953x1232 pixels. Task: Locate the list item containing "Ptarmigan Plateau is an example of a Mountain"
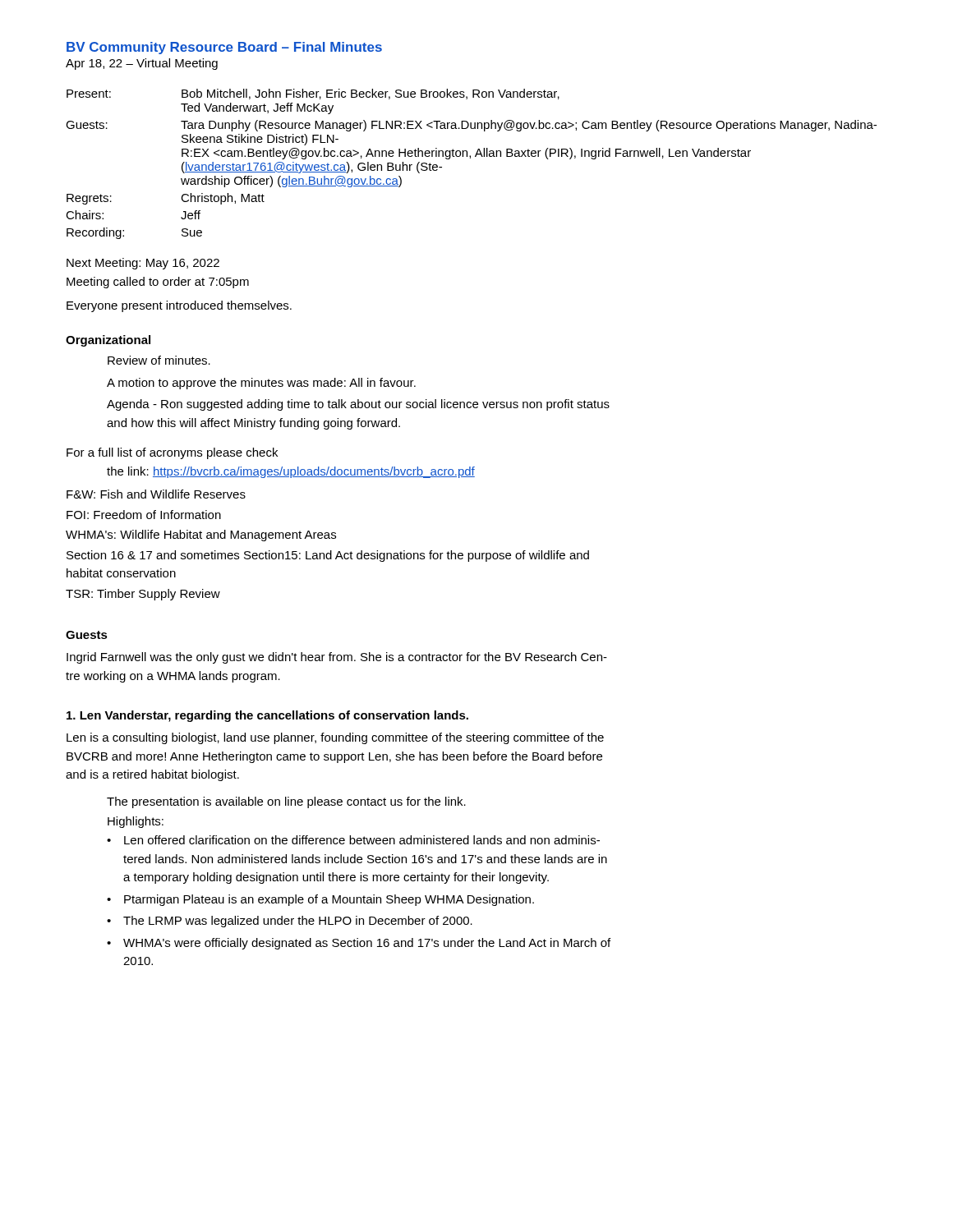329,899
